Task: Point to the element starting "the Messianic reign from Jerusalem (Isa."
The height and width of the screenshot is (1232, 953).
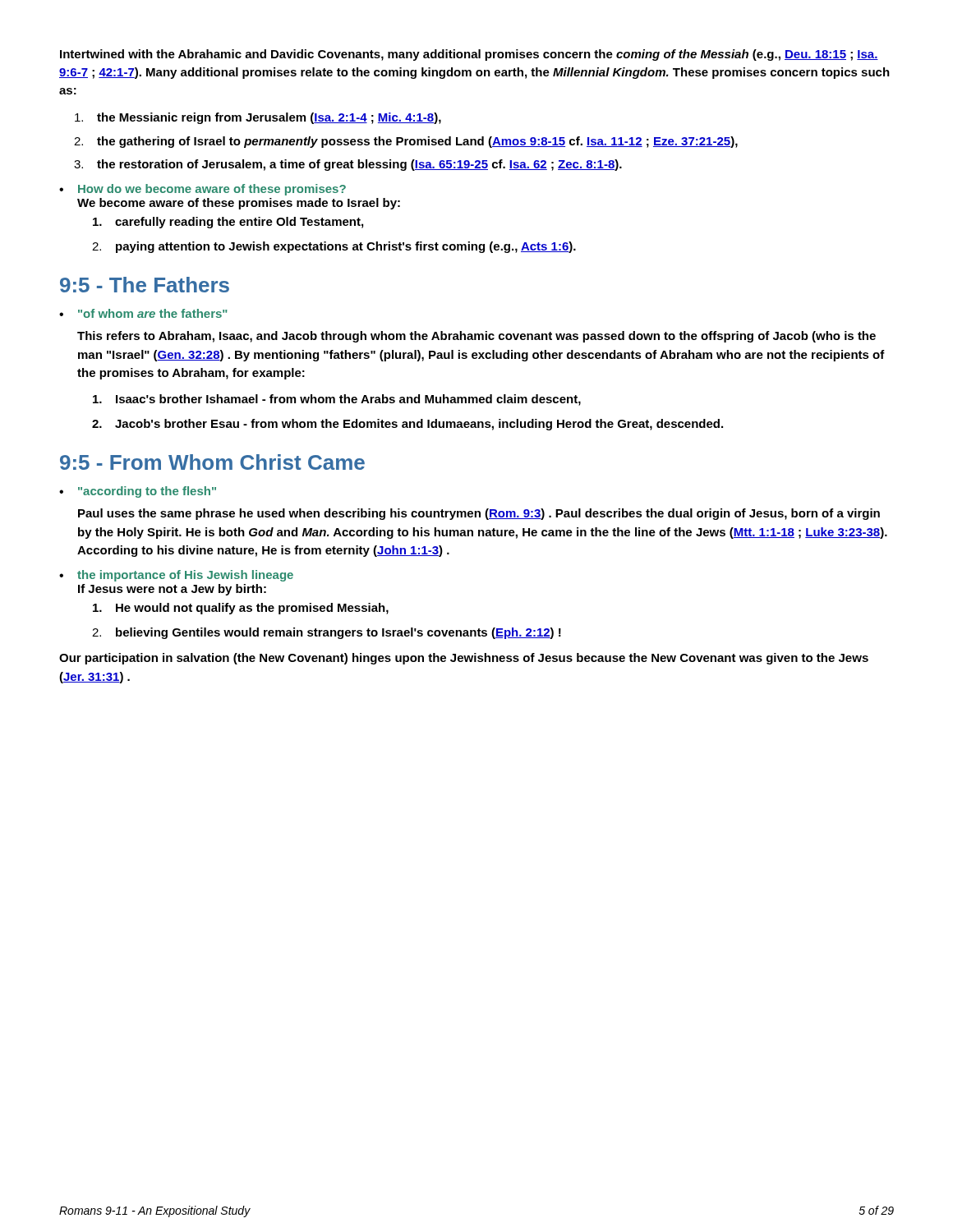Action: (x=258, y=117)
